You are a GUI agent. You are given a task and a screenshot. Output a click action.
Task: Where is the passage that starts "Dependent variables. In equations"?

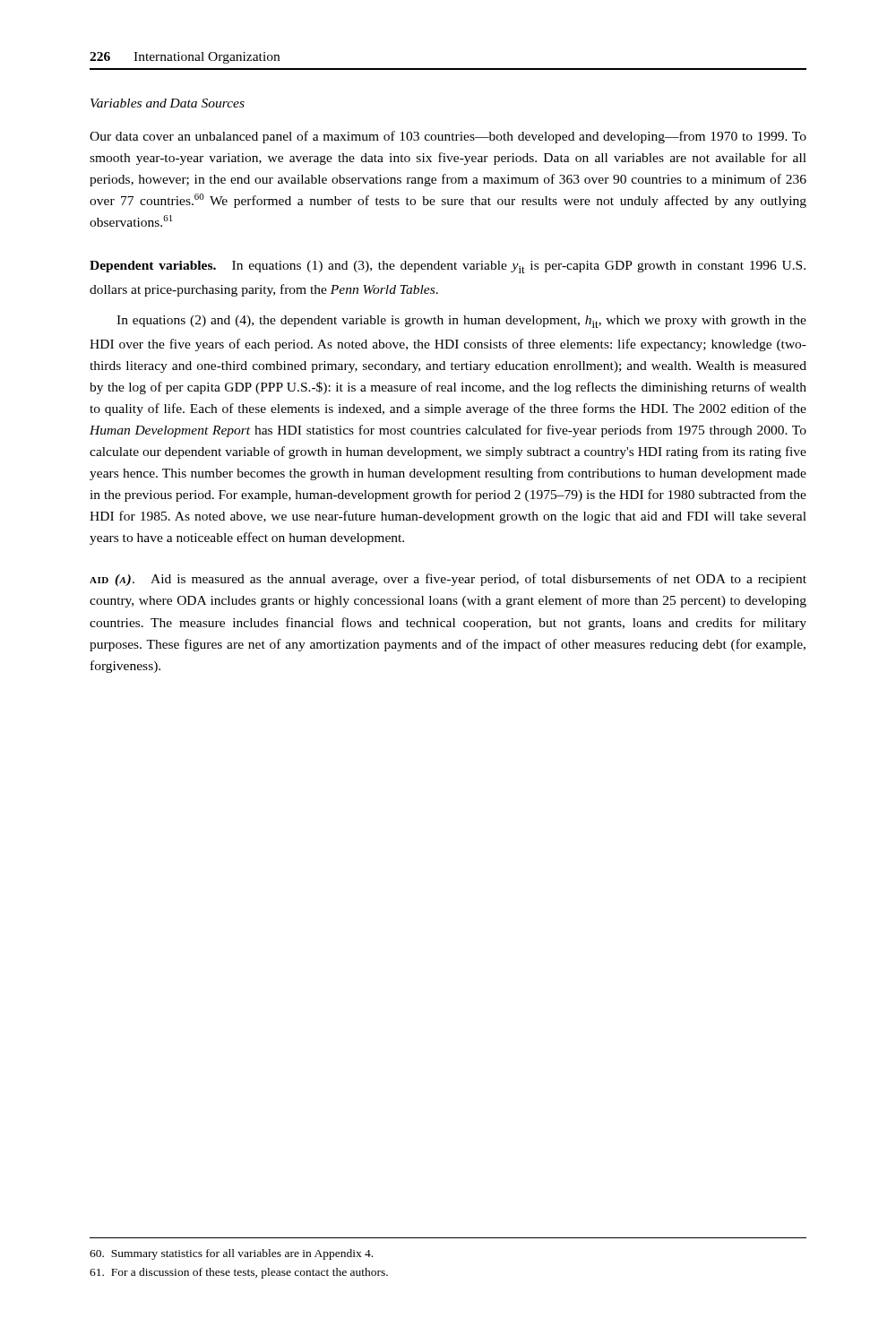click(448, 277)
